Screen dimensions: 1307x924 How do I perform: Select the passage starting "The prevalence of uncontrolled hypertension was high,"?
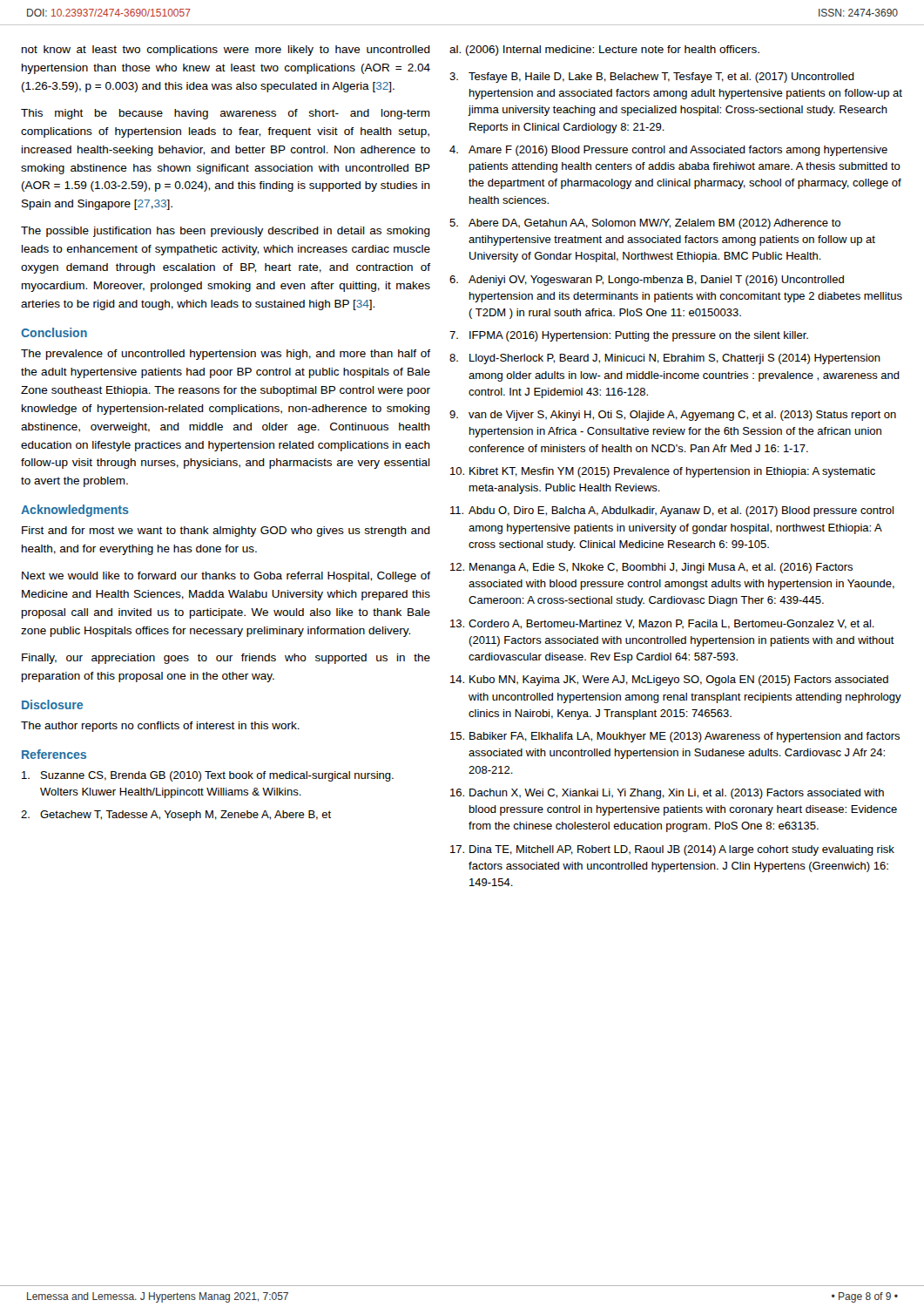[x=226, y=418]
